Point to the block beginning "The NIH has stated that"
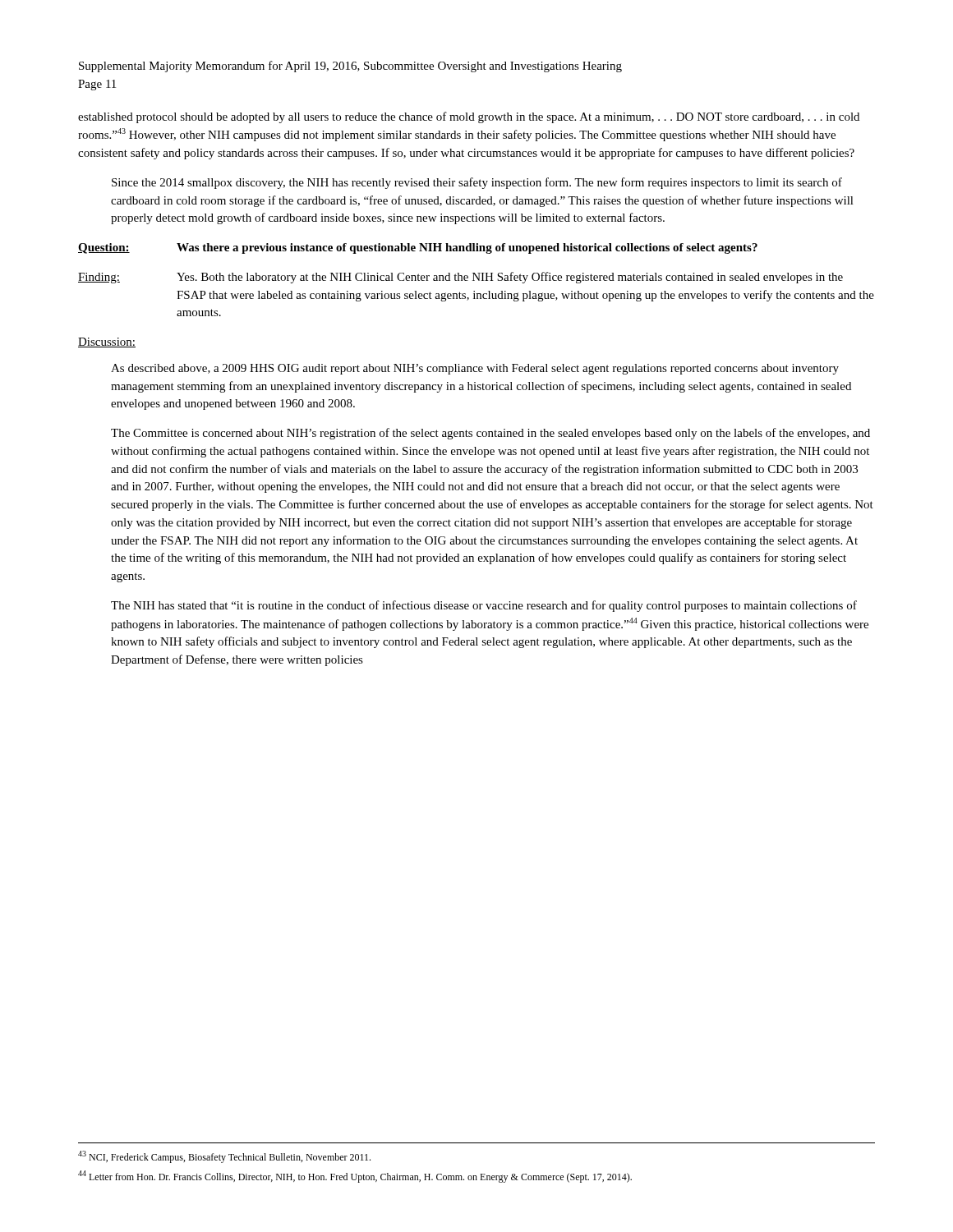 (490, 632)
